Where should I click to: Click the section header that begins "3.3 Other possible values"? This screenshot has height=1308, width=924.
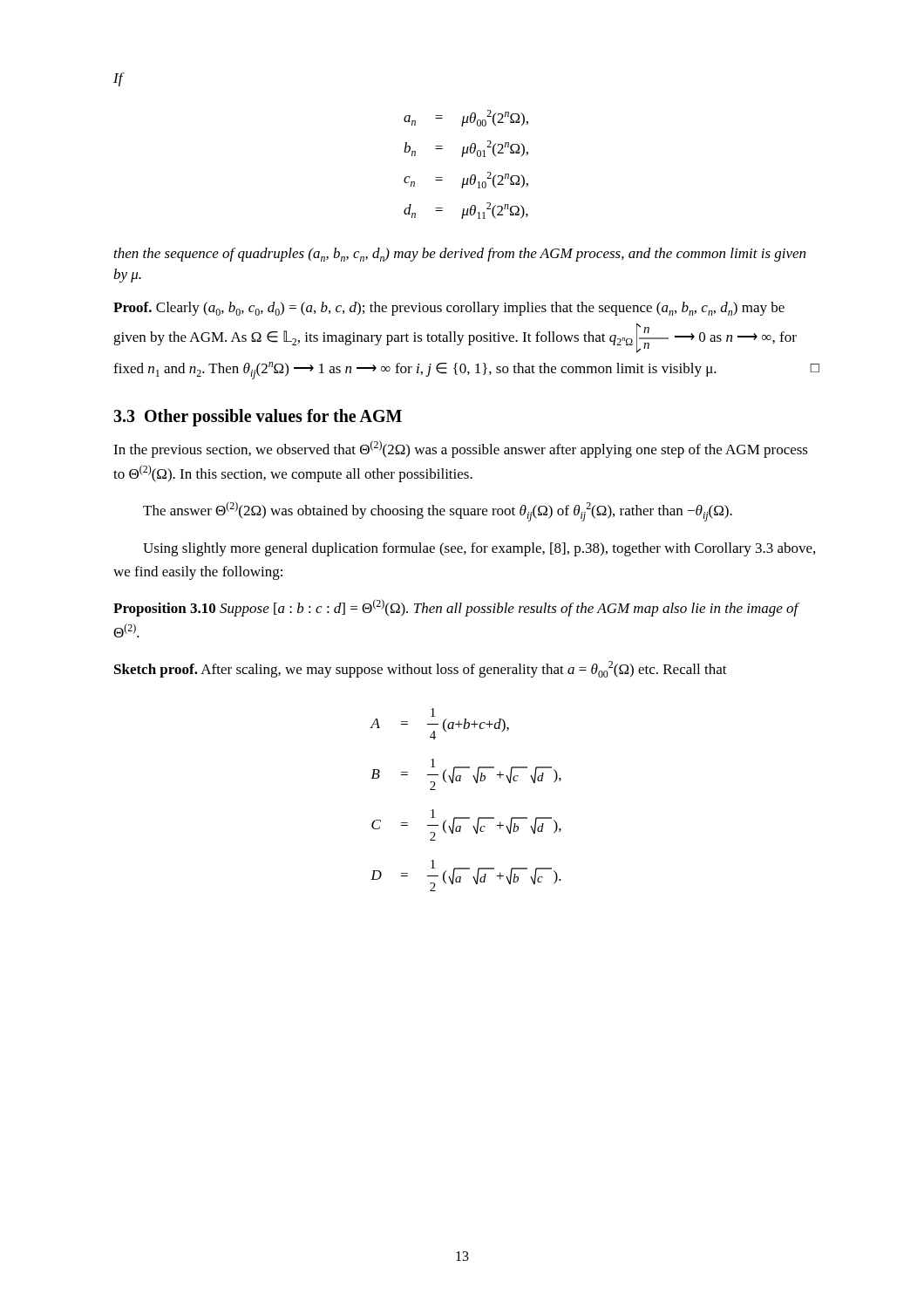point(258,416)
